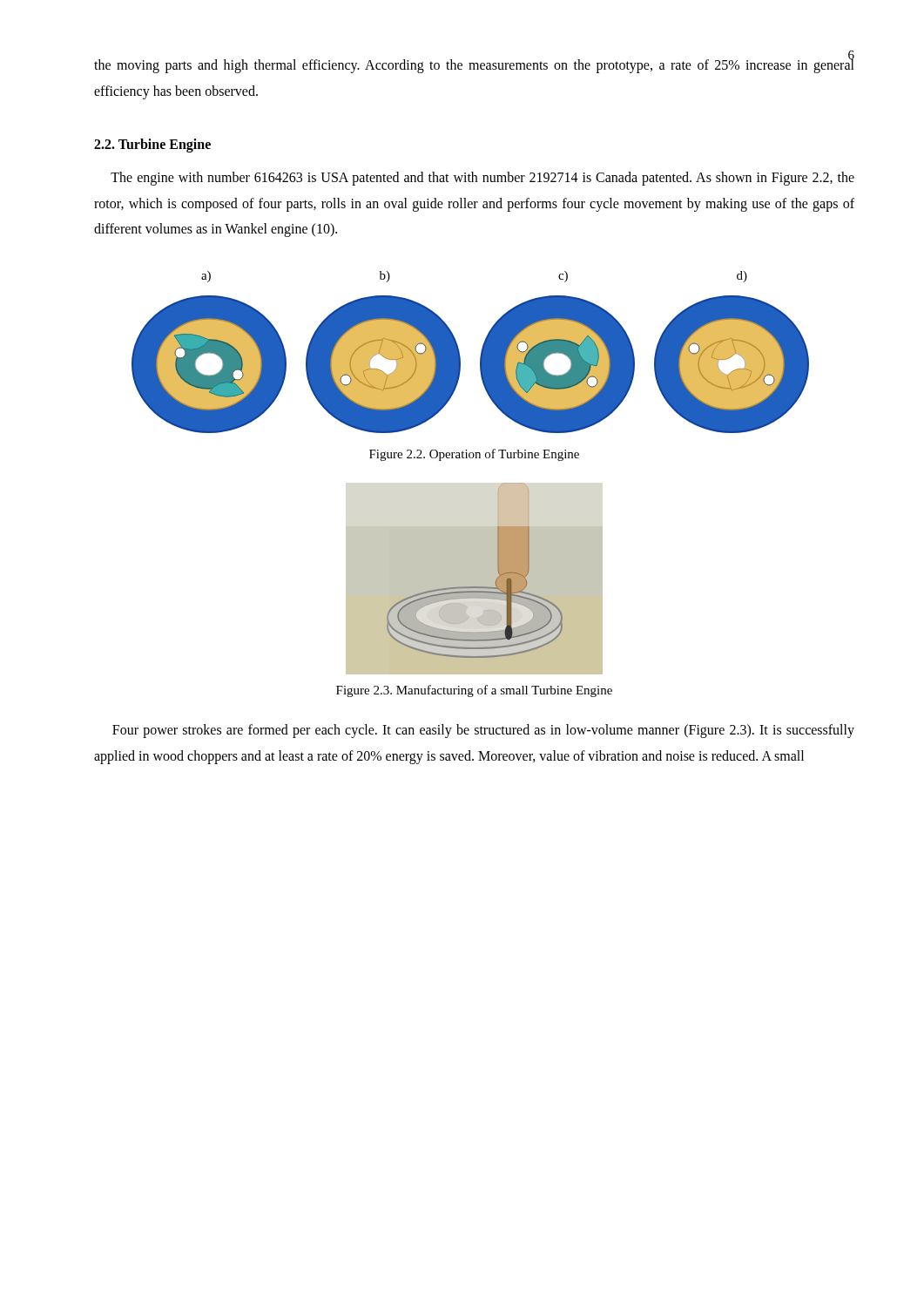This screenshot has height=1307, width=924.
Task: Locate the text block starting "the moving parts and"
Action: point(474,78)
